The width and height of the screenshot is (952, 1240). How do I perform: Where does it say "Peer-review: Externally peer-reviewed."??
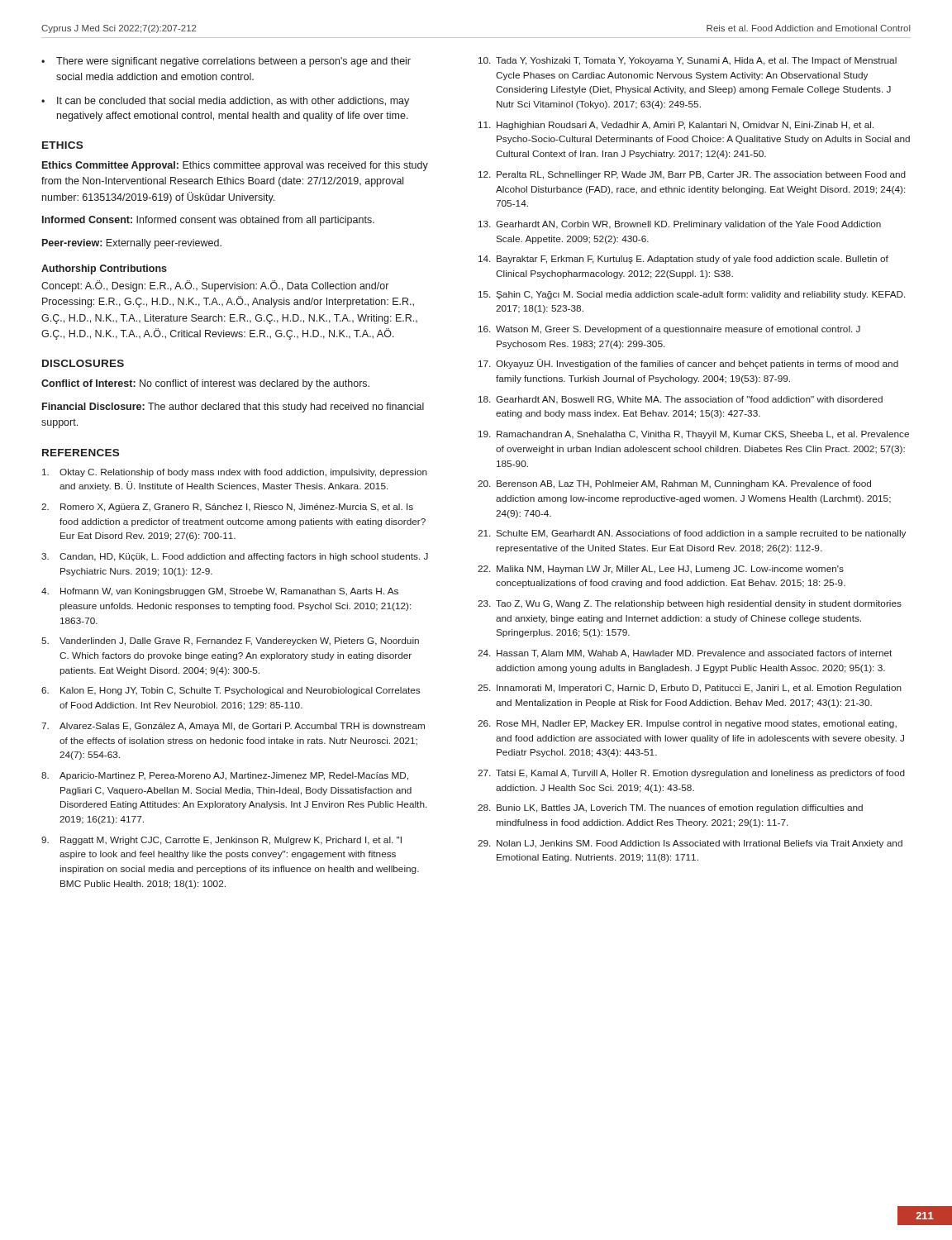point(132,243)
